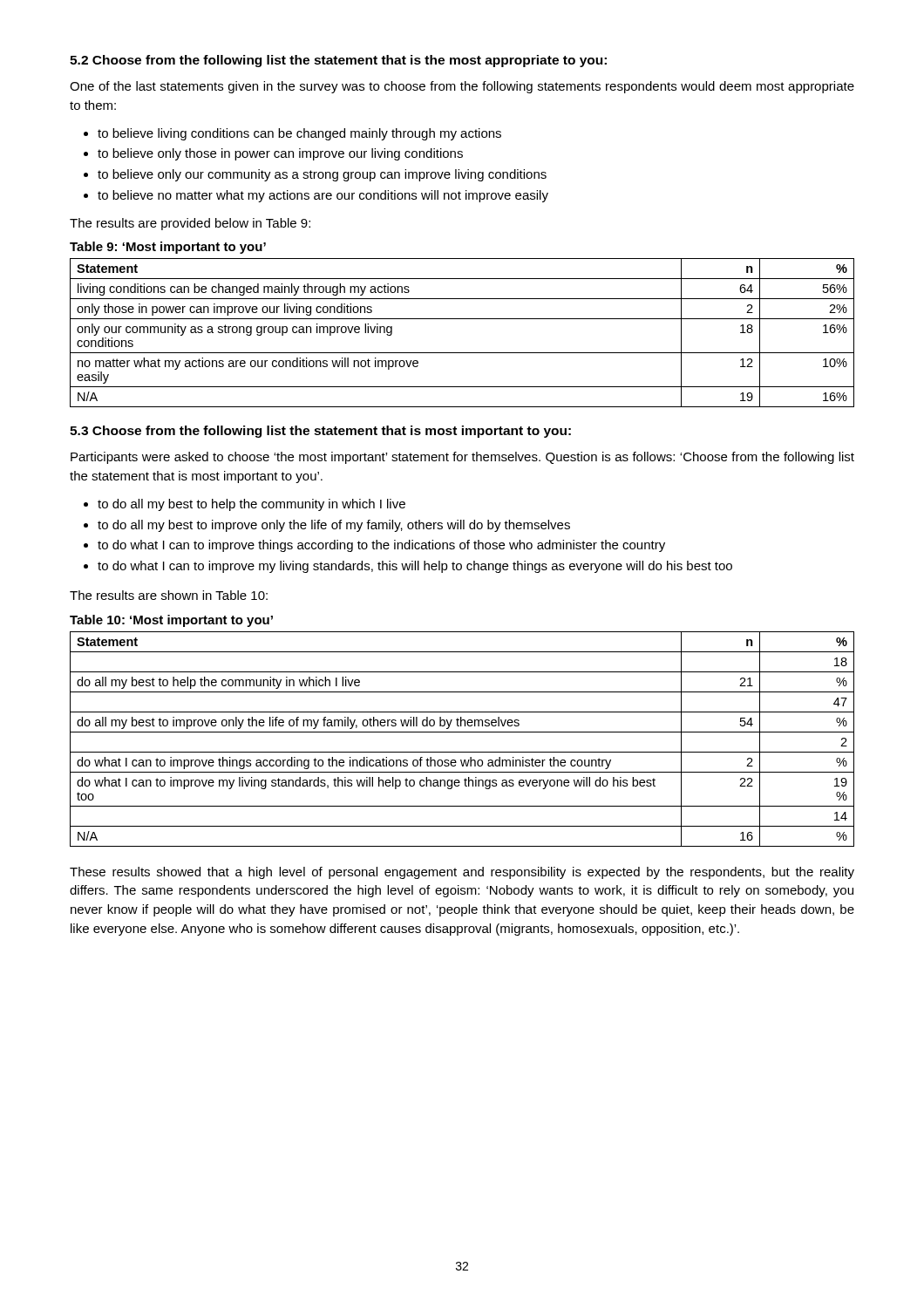Point to the text starting "to believe no matter what my"
The image size is (924, 1308).
323,195
